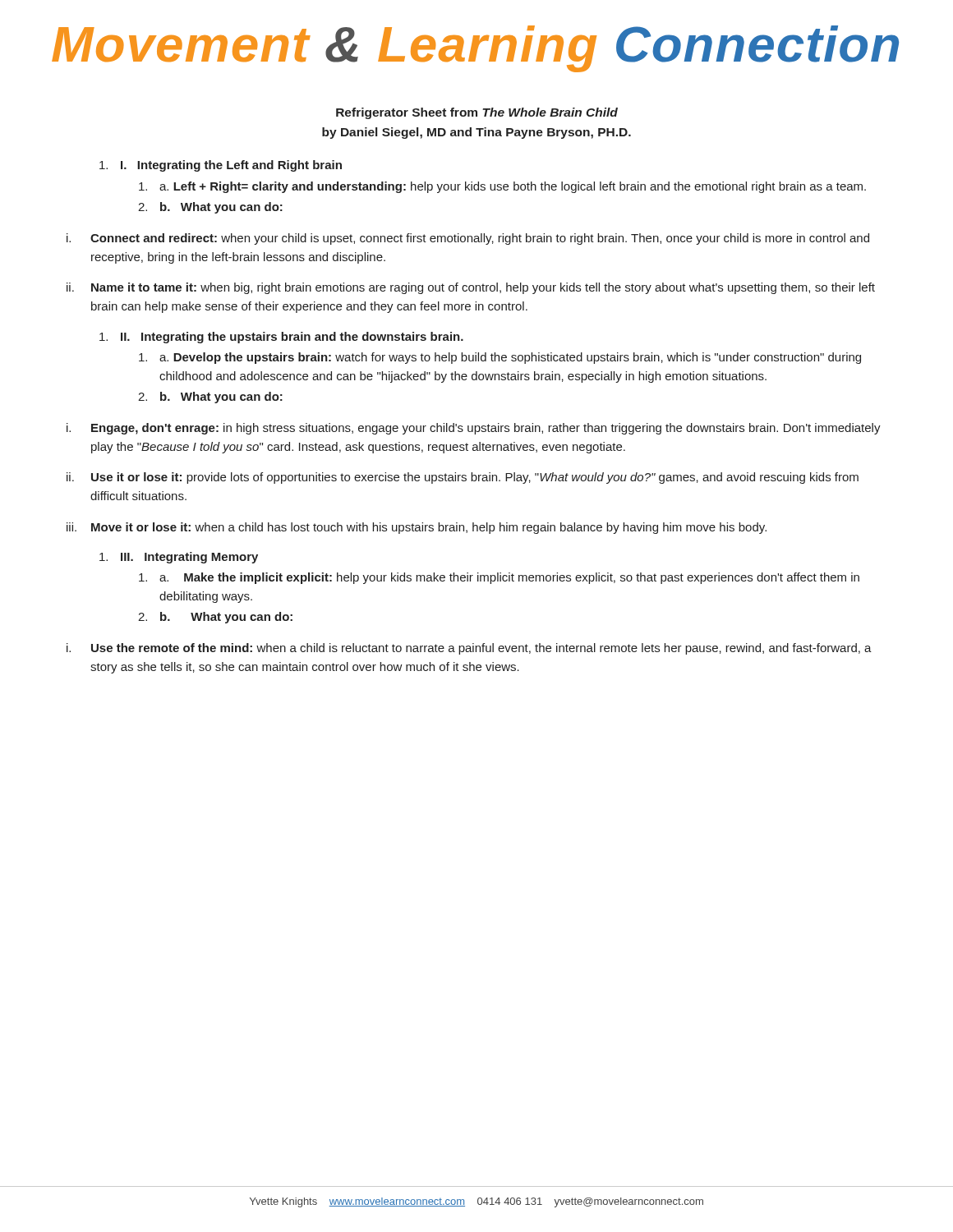953x1232 pixels.
Task: Find the block on this page that starts "i. Use the remote"
Action: [x=476, y=657]
